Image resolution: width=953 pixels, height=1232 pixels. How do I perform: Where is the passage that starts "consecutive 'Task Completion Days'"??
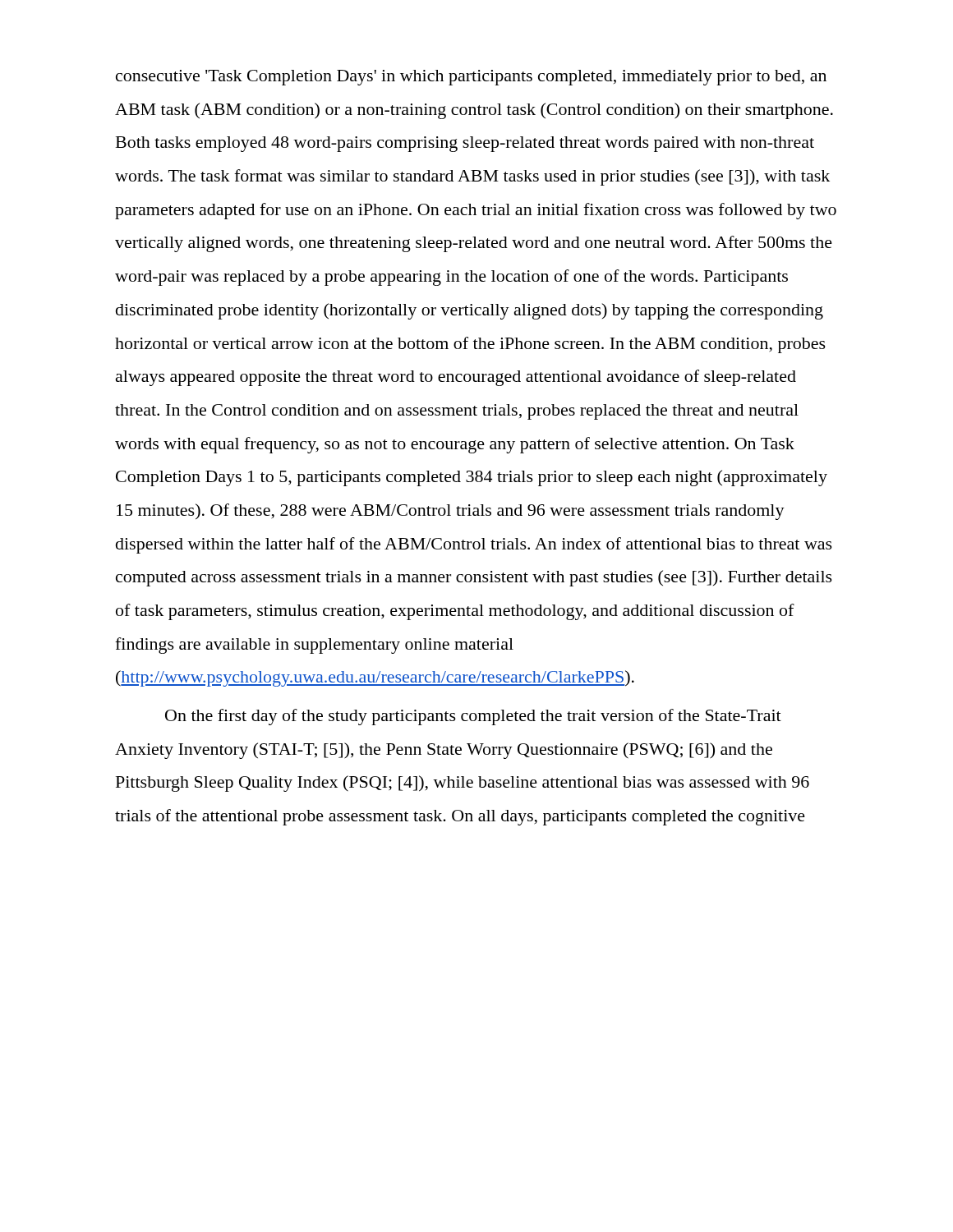(x=476, y=376)
